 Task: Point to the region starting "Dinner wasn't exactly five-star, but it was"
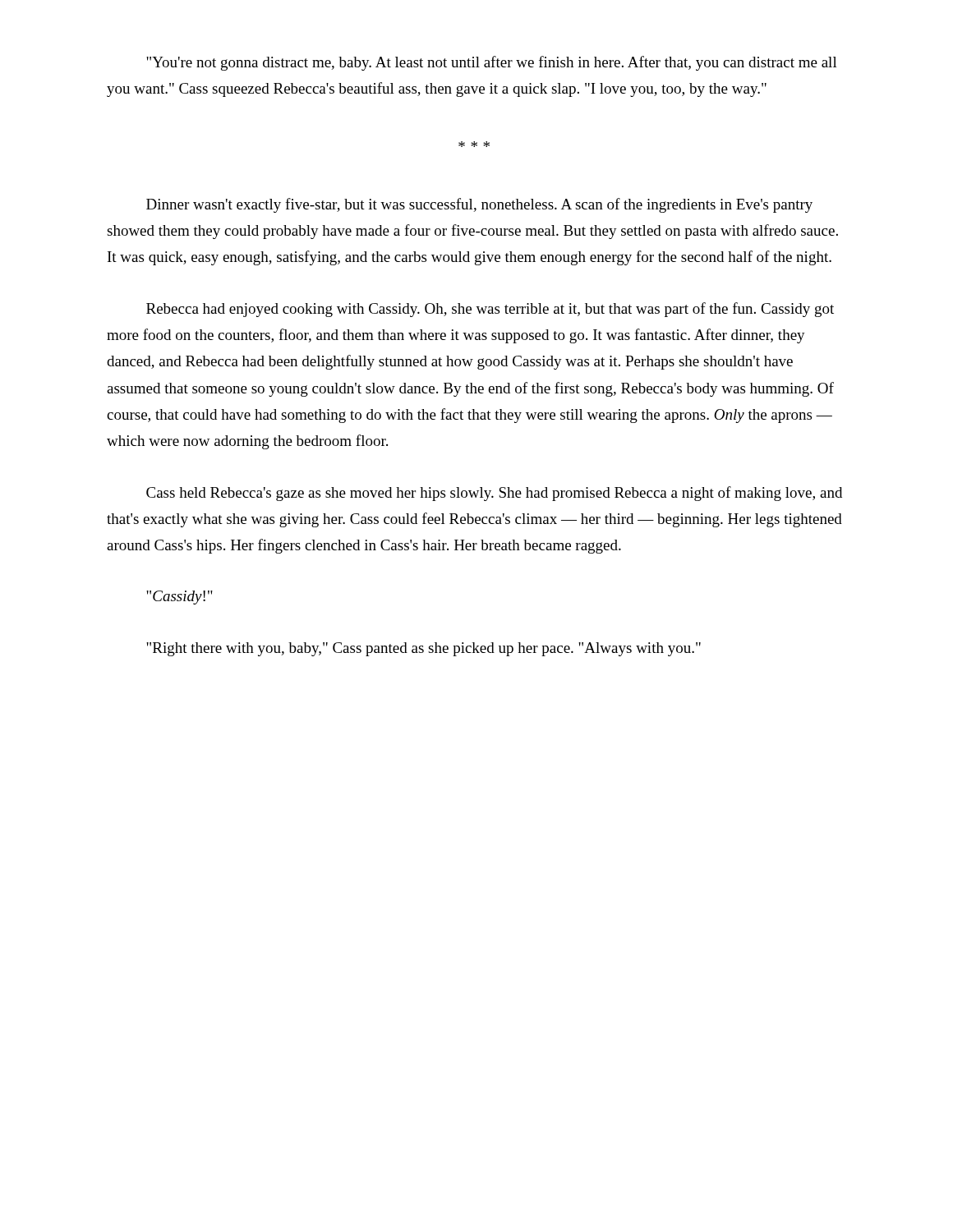476,231
